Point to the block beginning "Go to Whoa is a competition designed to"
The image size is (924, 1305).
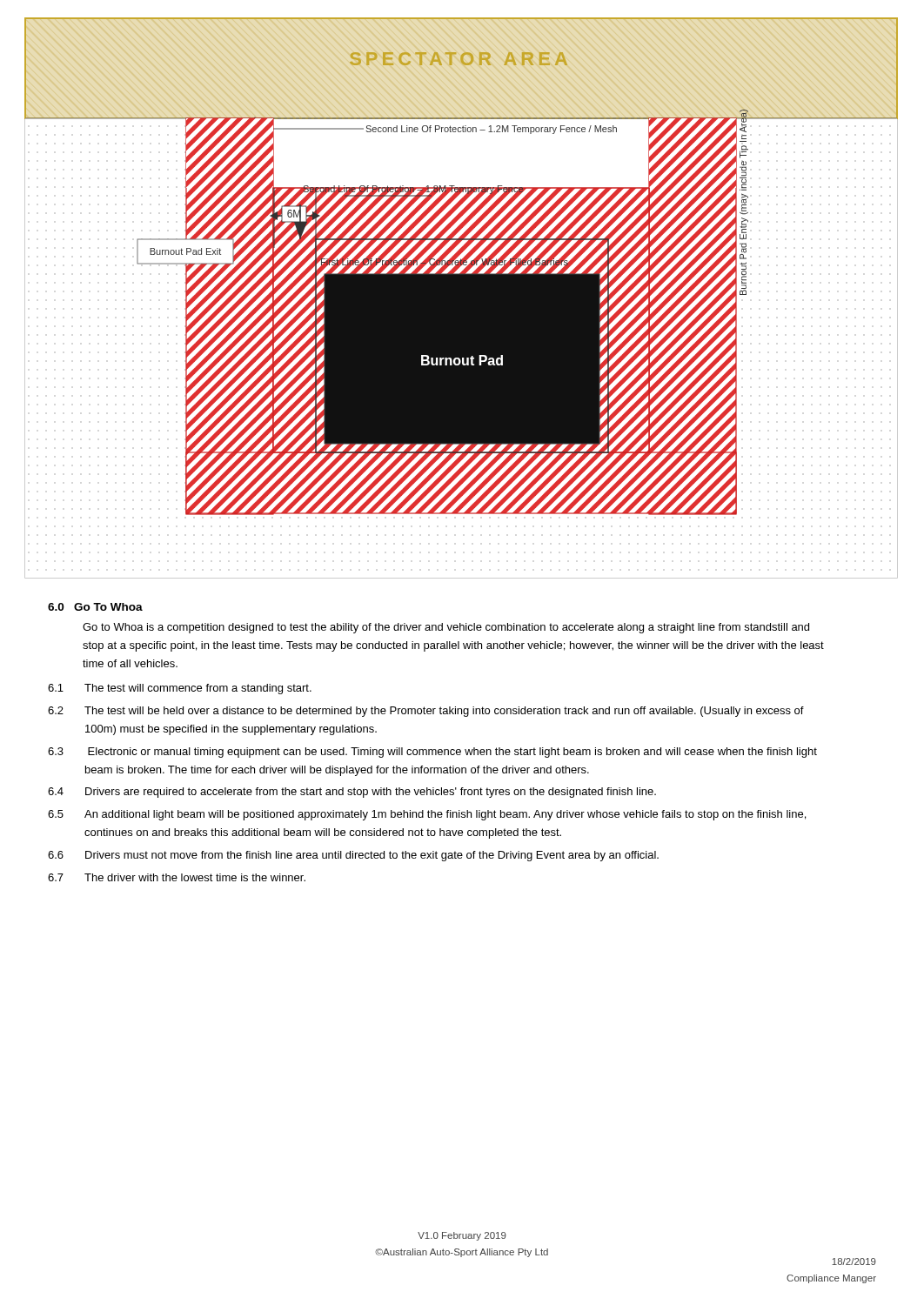453,645
